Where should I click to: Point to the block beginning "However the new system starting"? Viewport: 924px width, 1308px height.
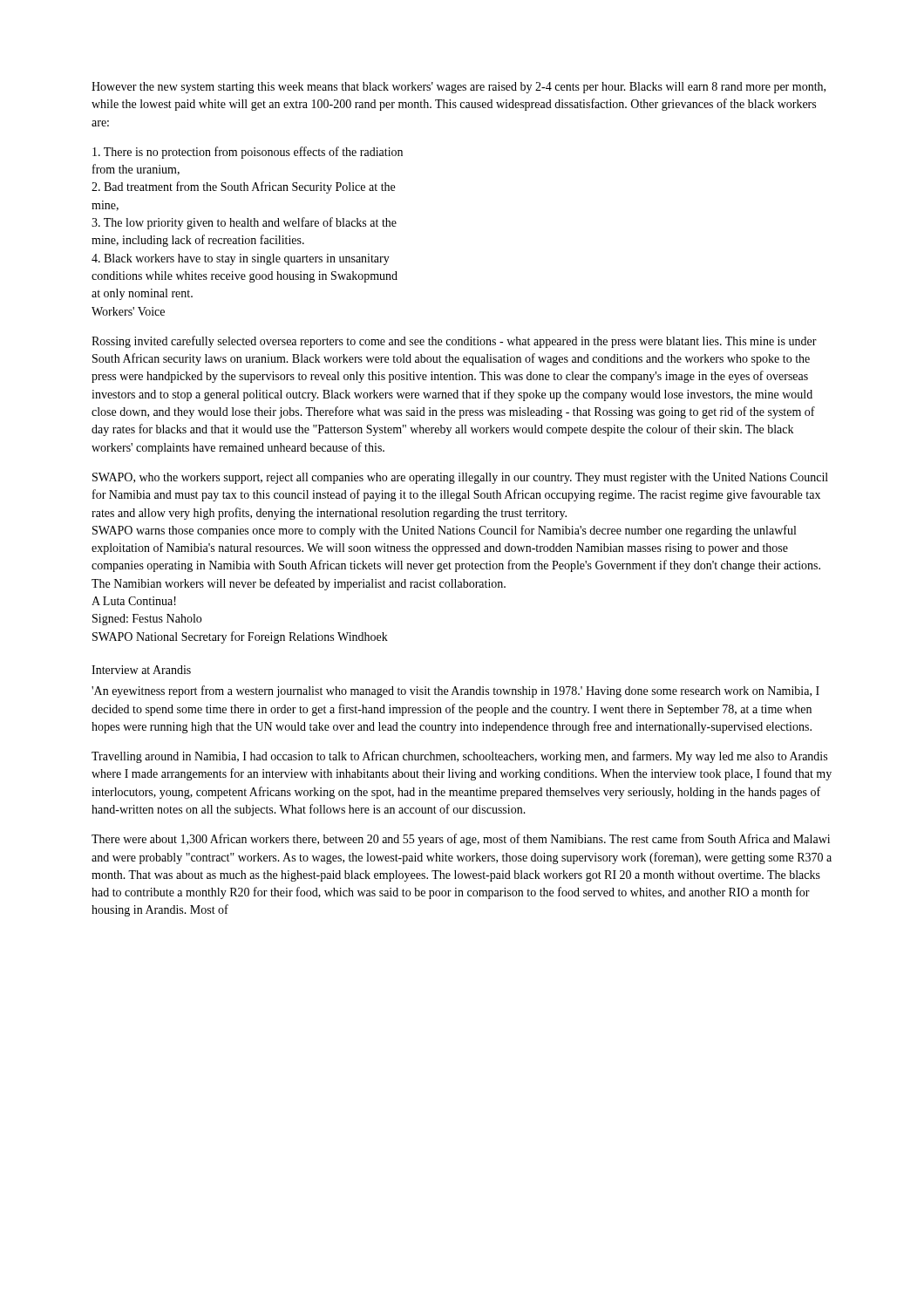[x=459, y=104]
